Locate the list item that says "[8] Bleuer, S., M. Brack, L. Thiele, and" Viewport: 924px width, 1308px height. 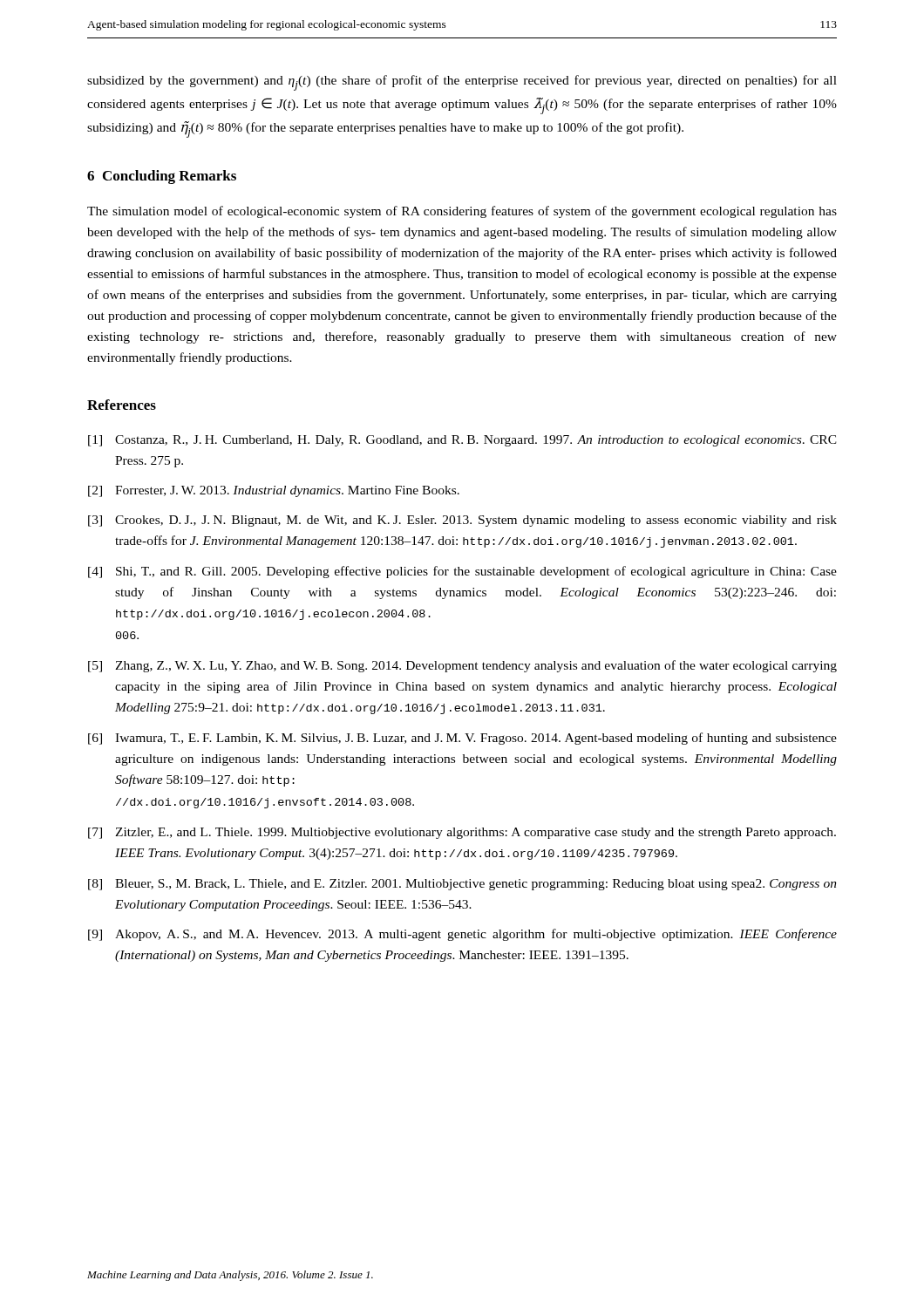462,894
